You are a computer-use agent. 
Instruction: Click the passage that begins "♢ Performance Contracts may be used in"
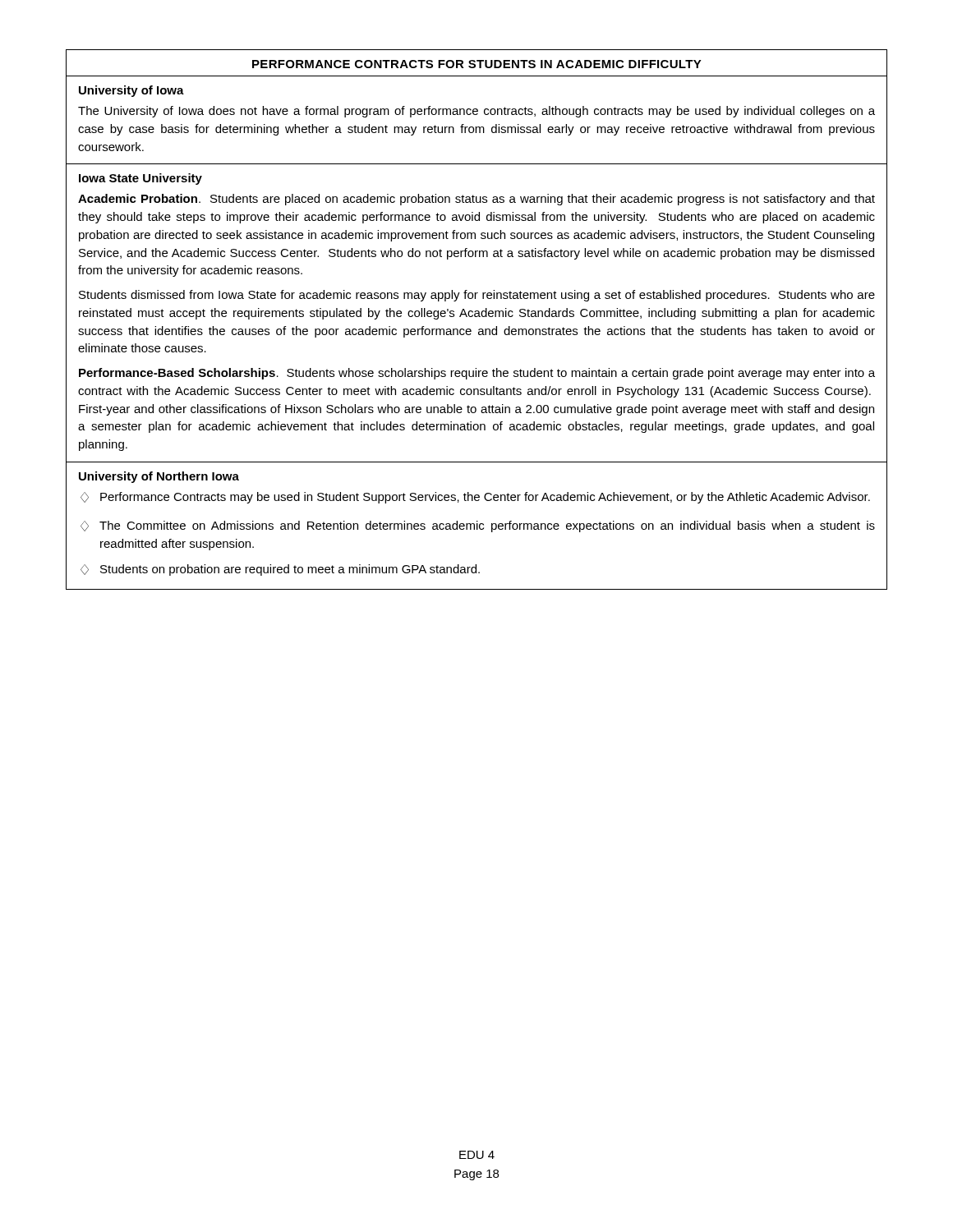click(476, 498)
